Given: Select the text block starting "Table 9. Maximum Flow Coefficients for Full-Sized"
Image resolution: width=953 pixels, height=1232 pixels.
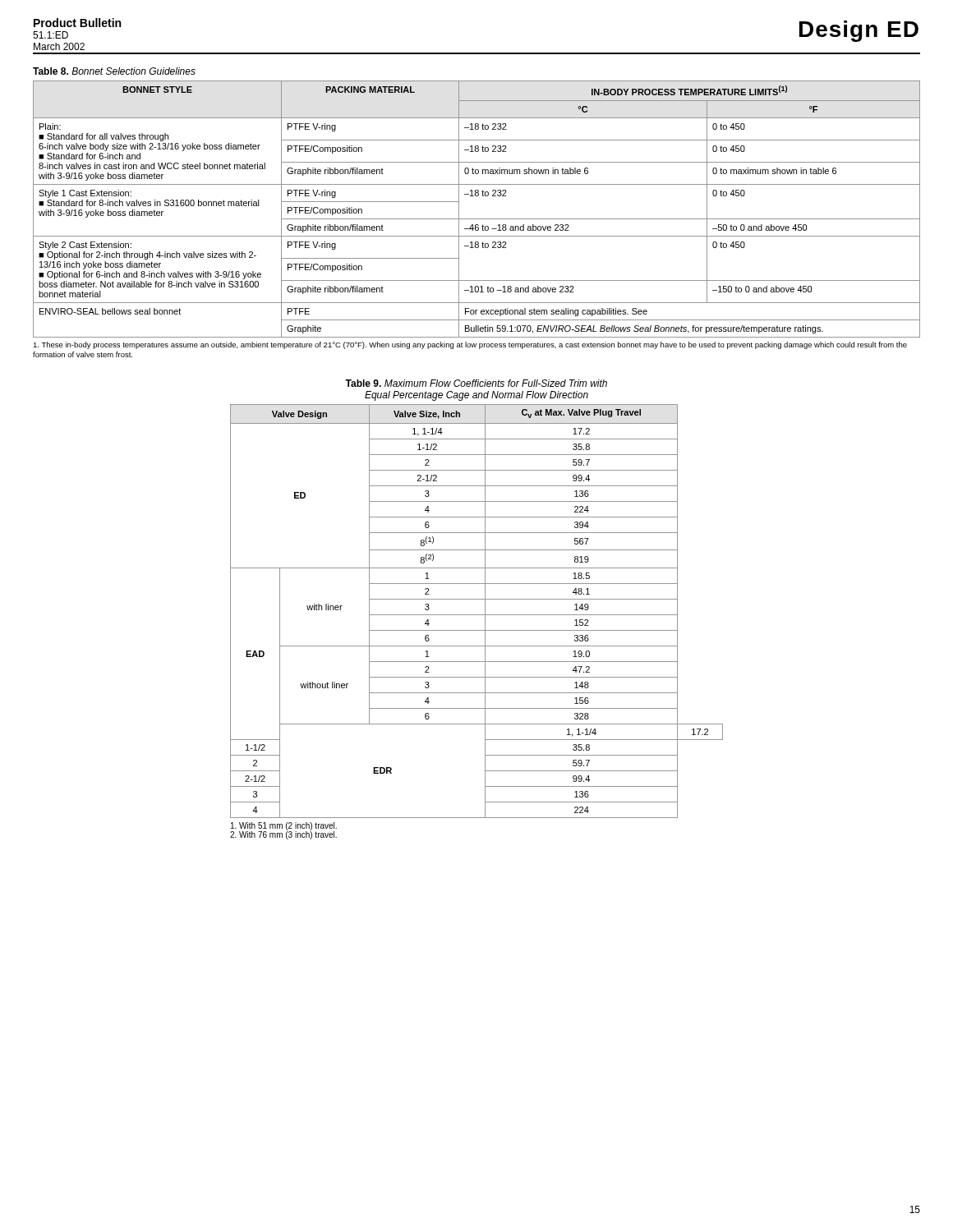Looking at the screenshot, I should [x=476, y=390].
